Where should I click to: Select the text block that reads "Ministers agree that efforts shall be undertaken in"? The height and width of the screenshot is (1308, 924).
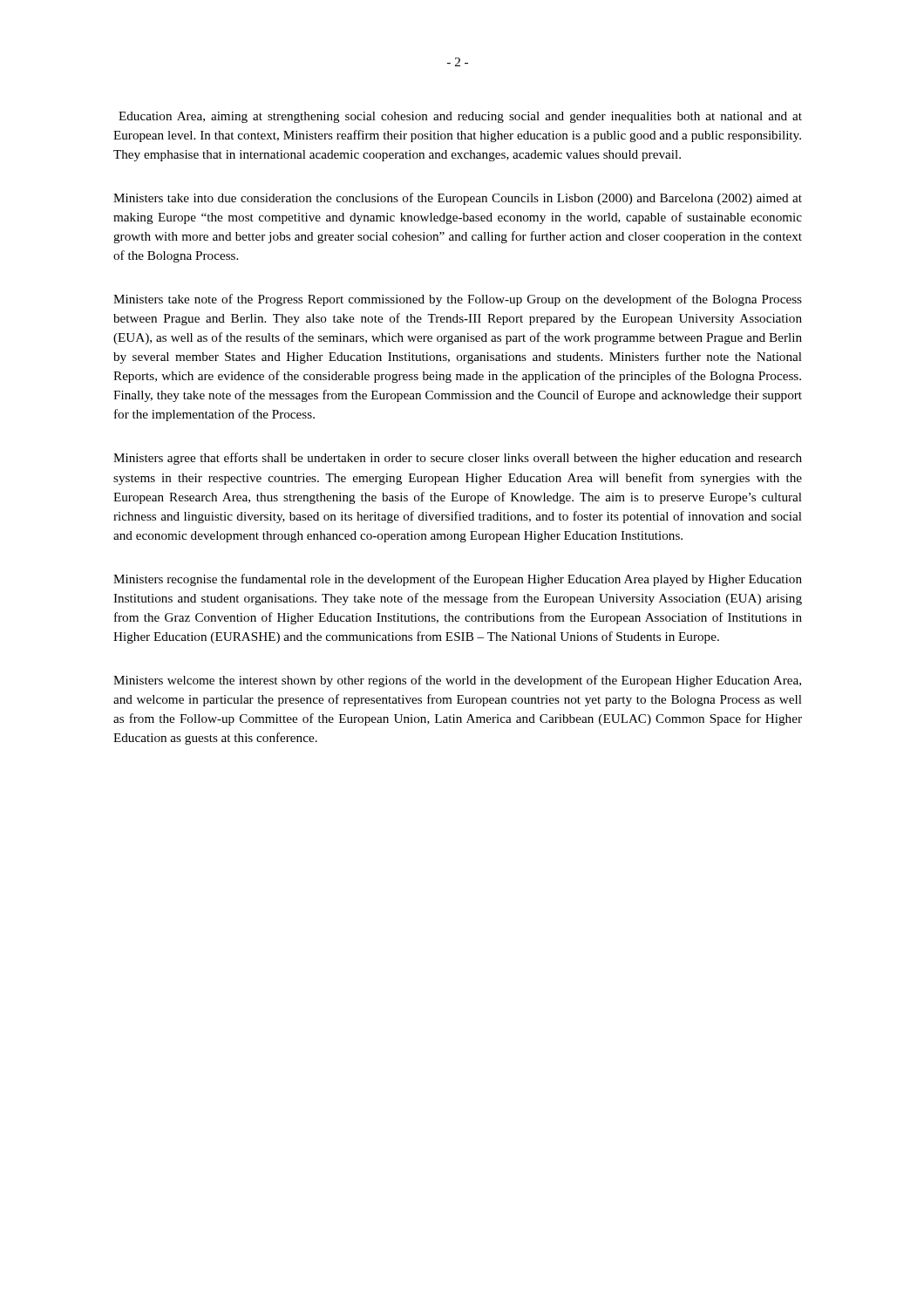(x=458, y=496)
